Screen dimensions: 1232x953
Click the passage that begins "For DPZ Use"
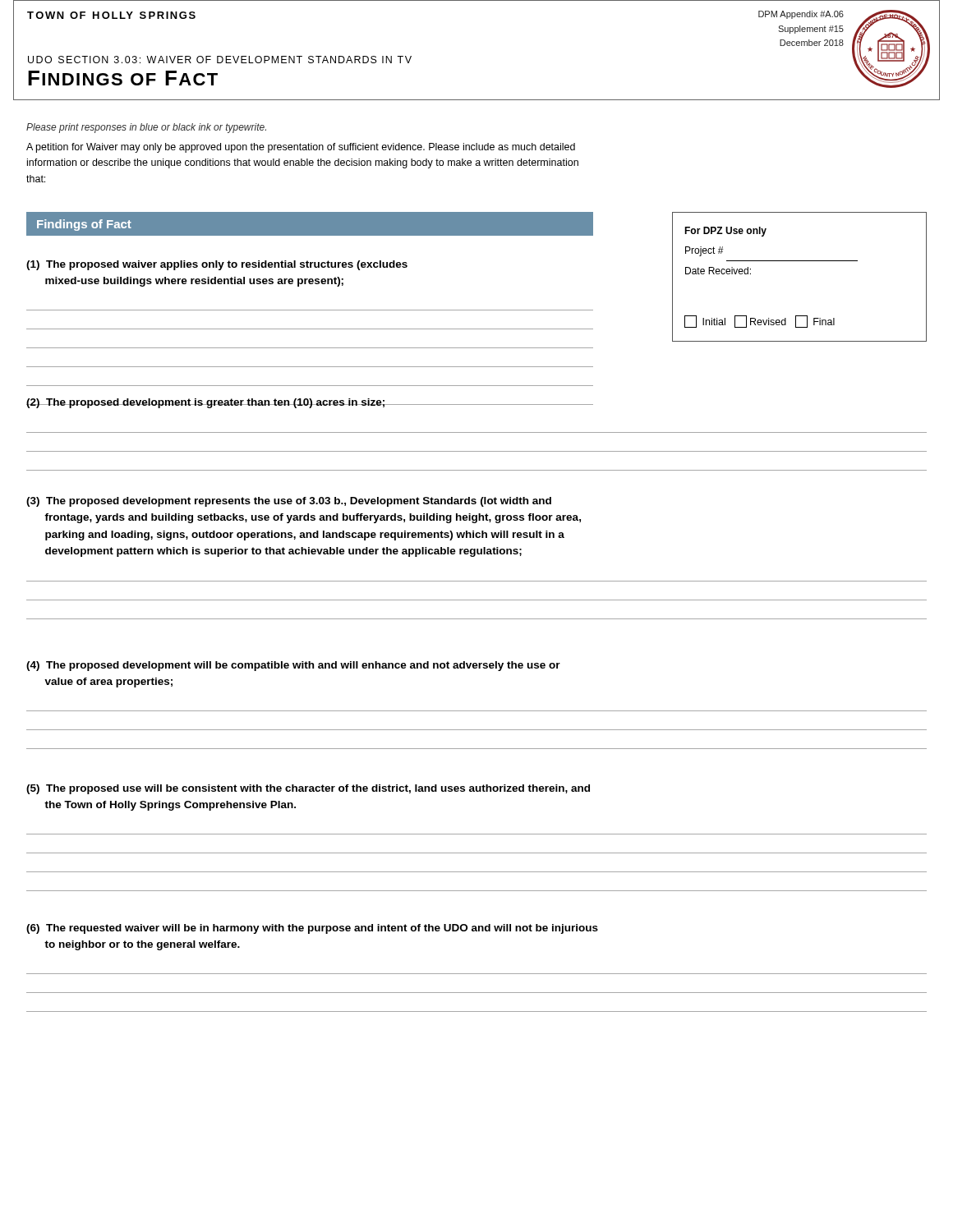tap(725, 232)
